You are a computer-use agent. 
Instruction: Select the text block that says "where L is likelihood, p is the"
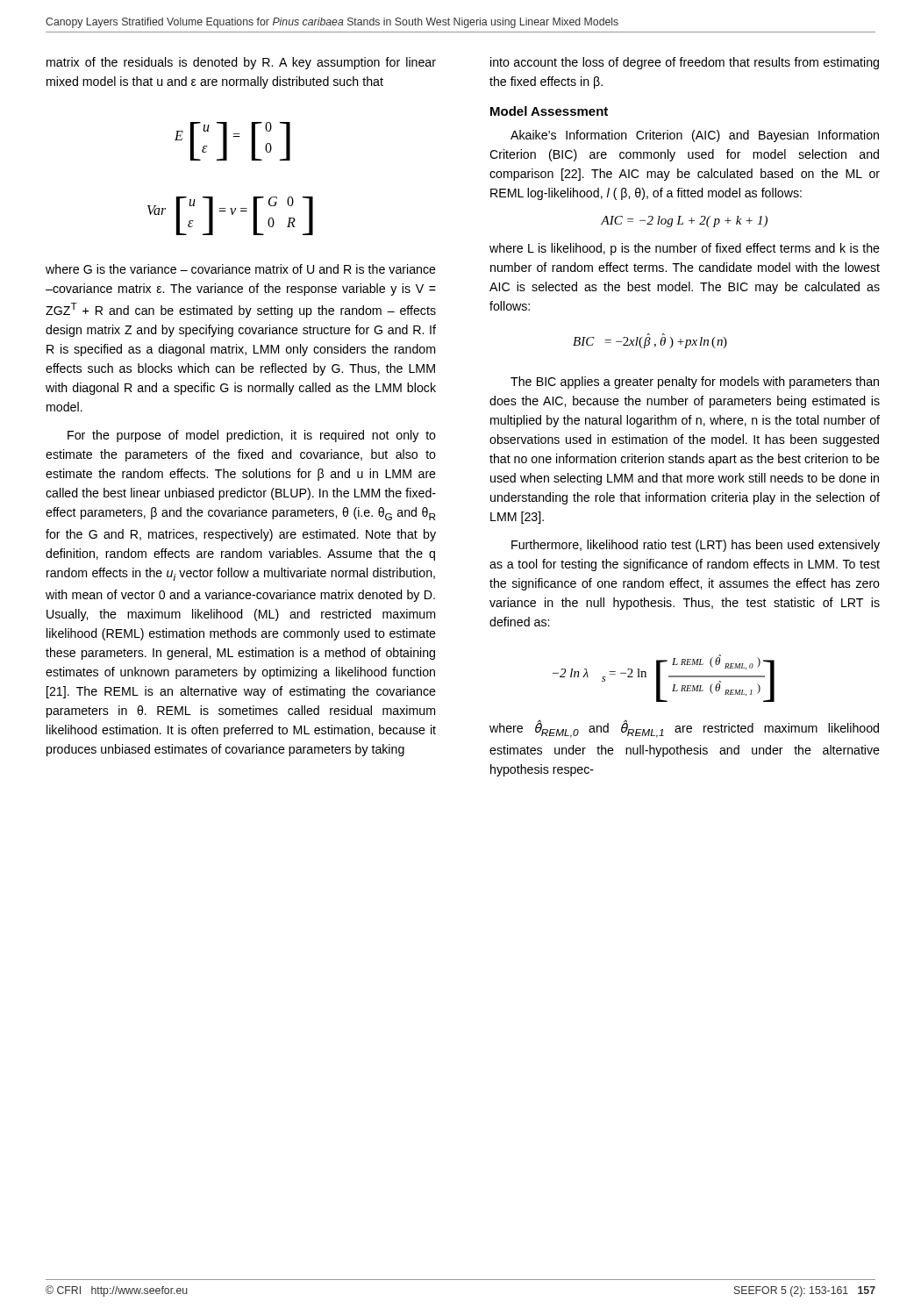click(x=685, y=277)
